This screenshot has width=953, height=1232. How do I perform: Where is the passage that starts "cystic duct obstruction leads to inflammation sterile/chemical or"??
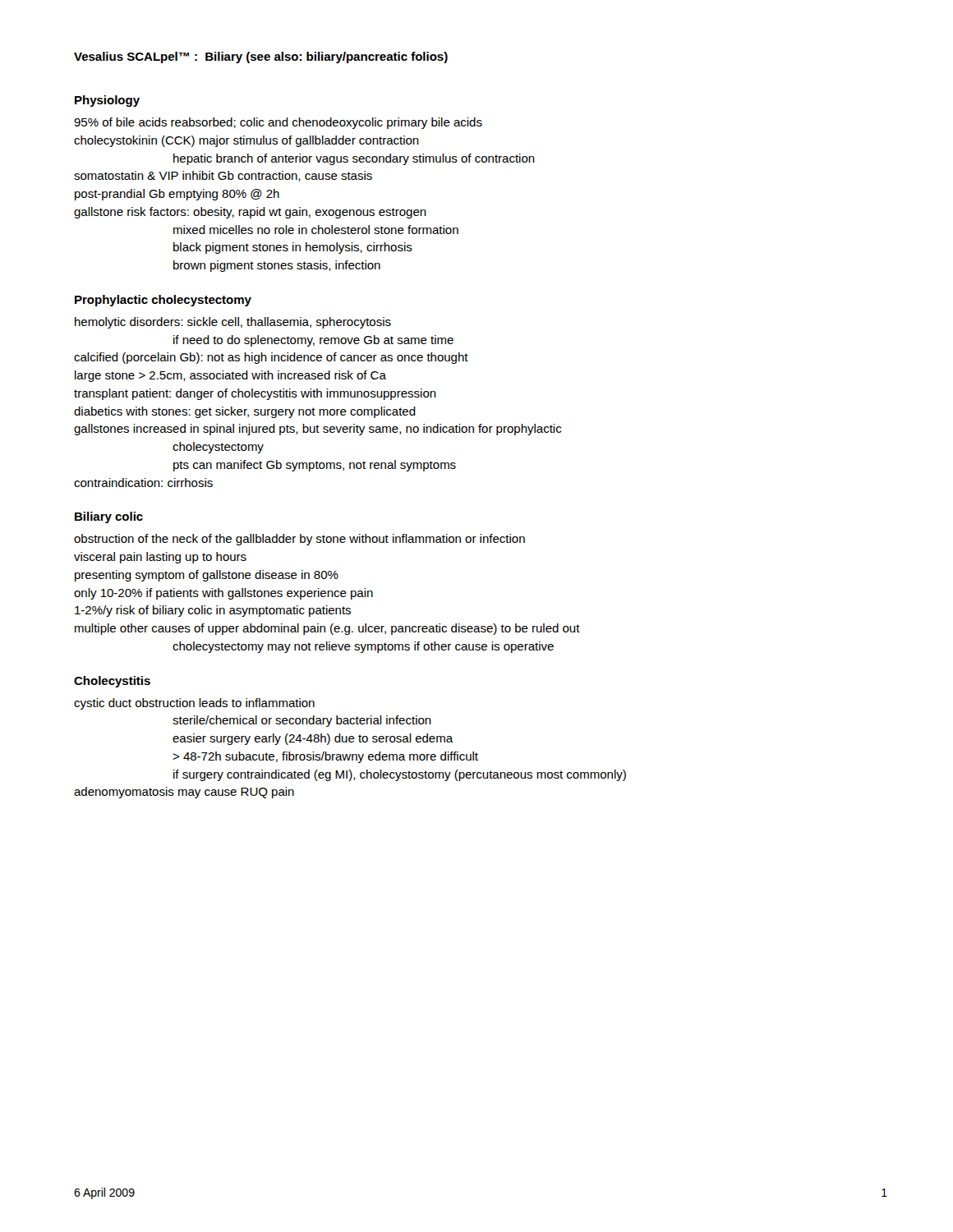click(x=481, y=747)
